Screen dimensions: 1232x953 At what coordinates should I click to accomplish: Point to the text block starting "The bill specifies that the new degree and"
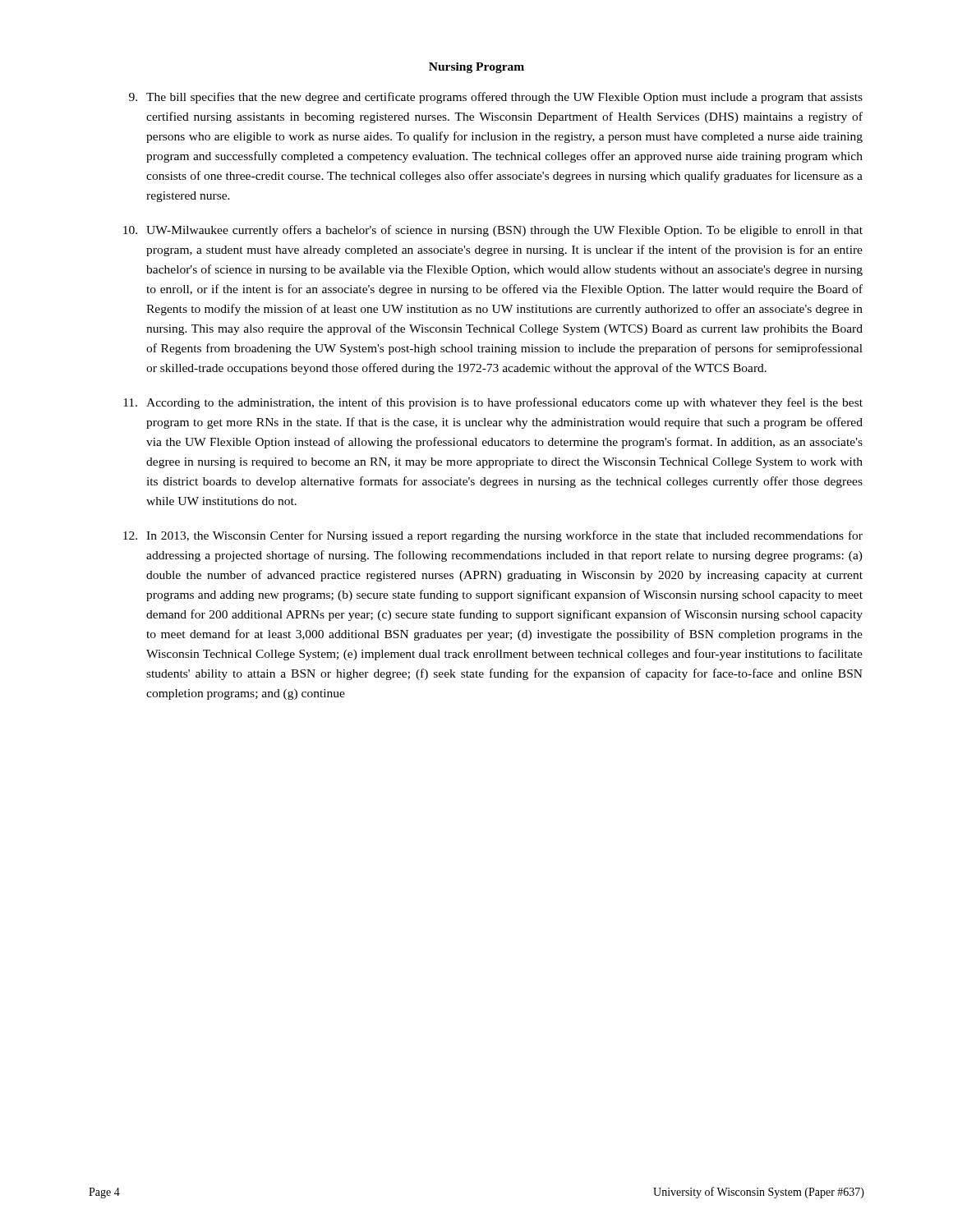[476, 146]
